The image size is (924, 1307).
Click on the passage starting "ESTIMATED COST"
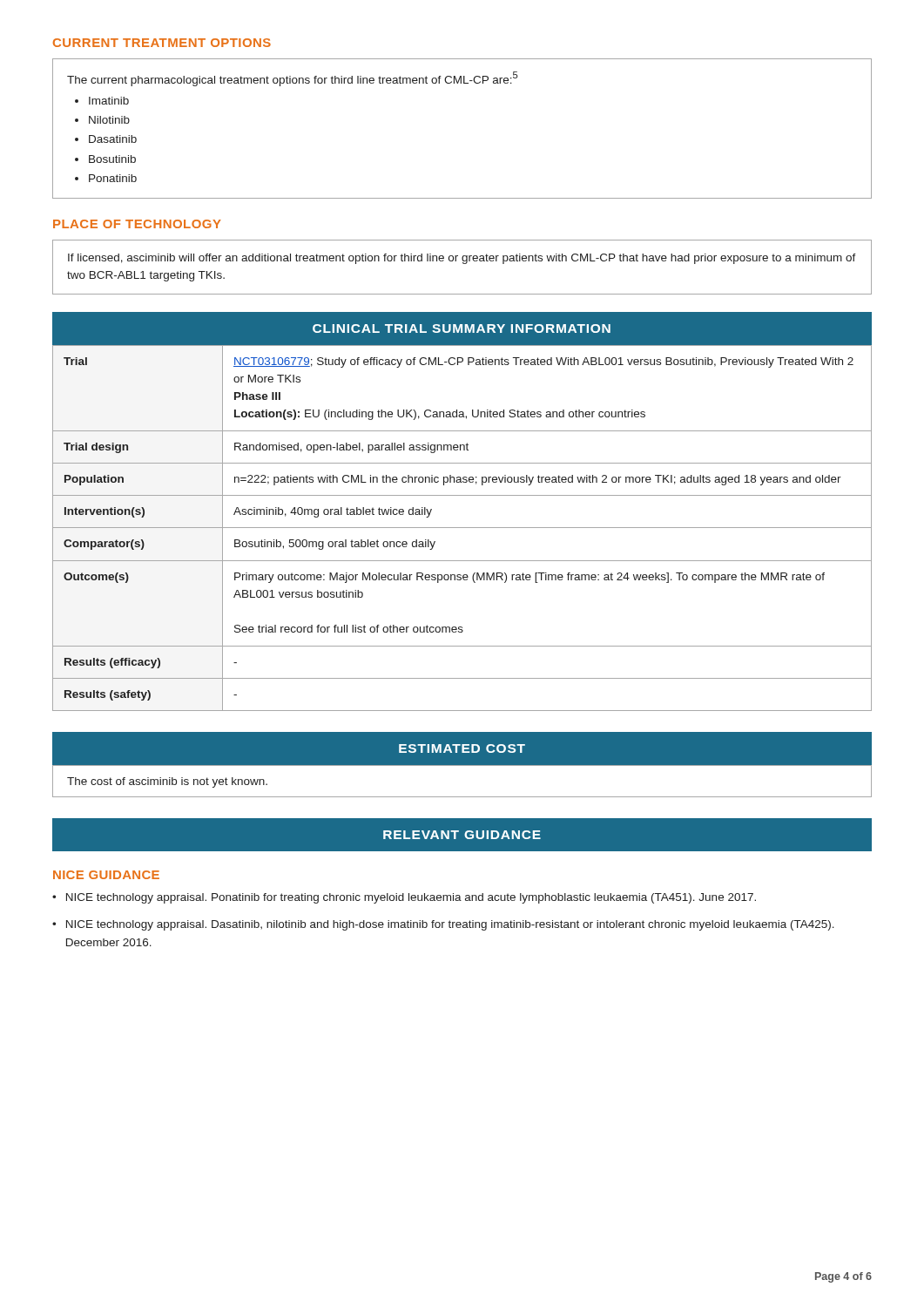tap(462, 748)
